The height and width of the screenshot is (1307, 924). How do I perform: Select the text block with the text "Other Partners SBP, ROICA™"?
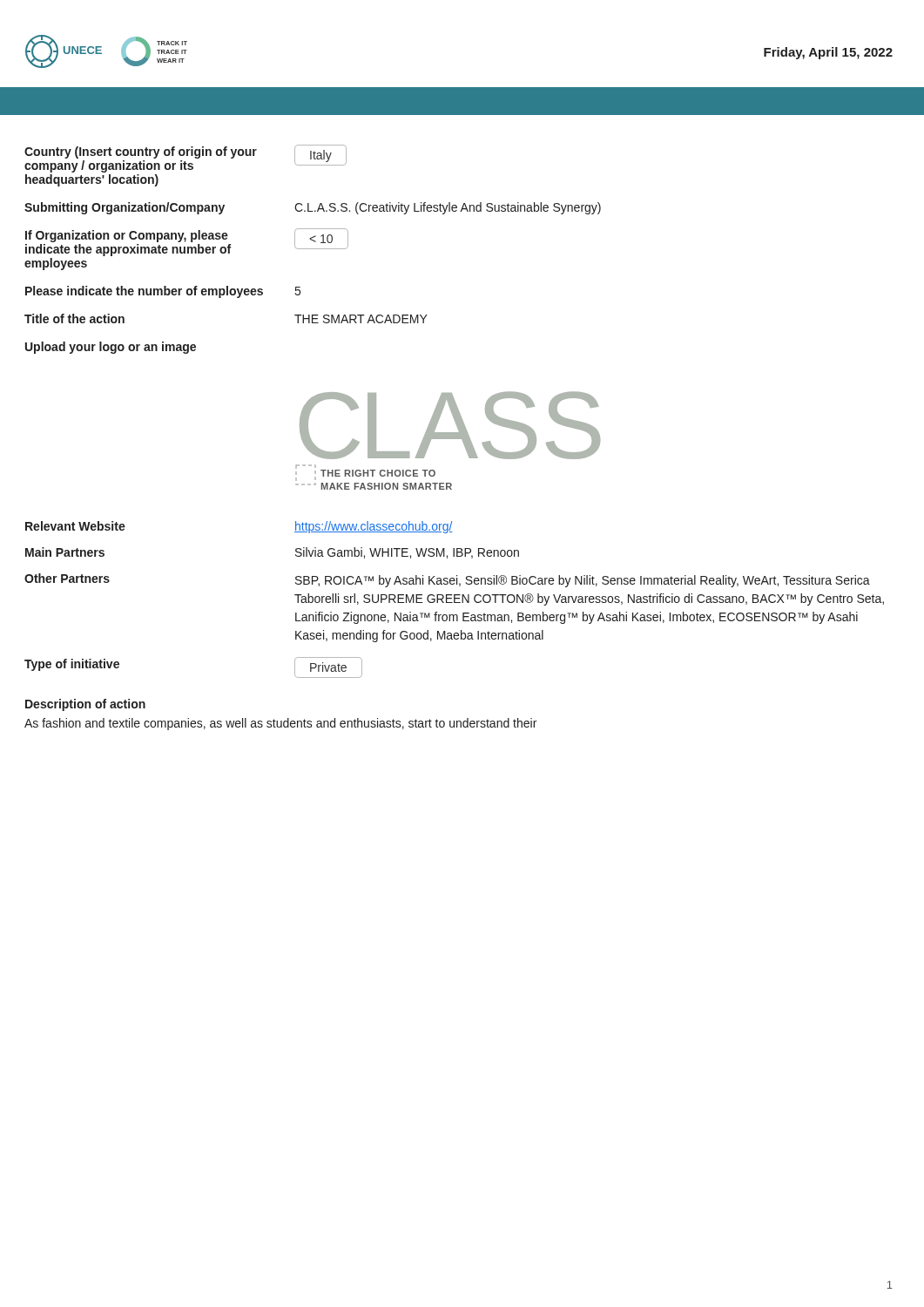459,608
